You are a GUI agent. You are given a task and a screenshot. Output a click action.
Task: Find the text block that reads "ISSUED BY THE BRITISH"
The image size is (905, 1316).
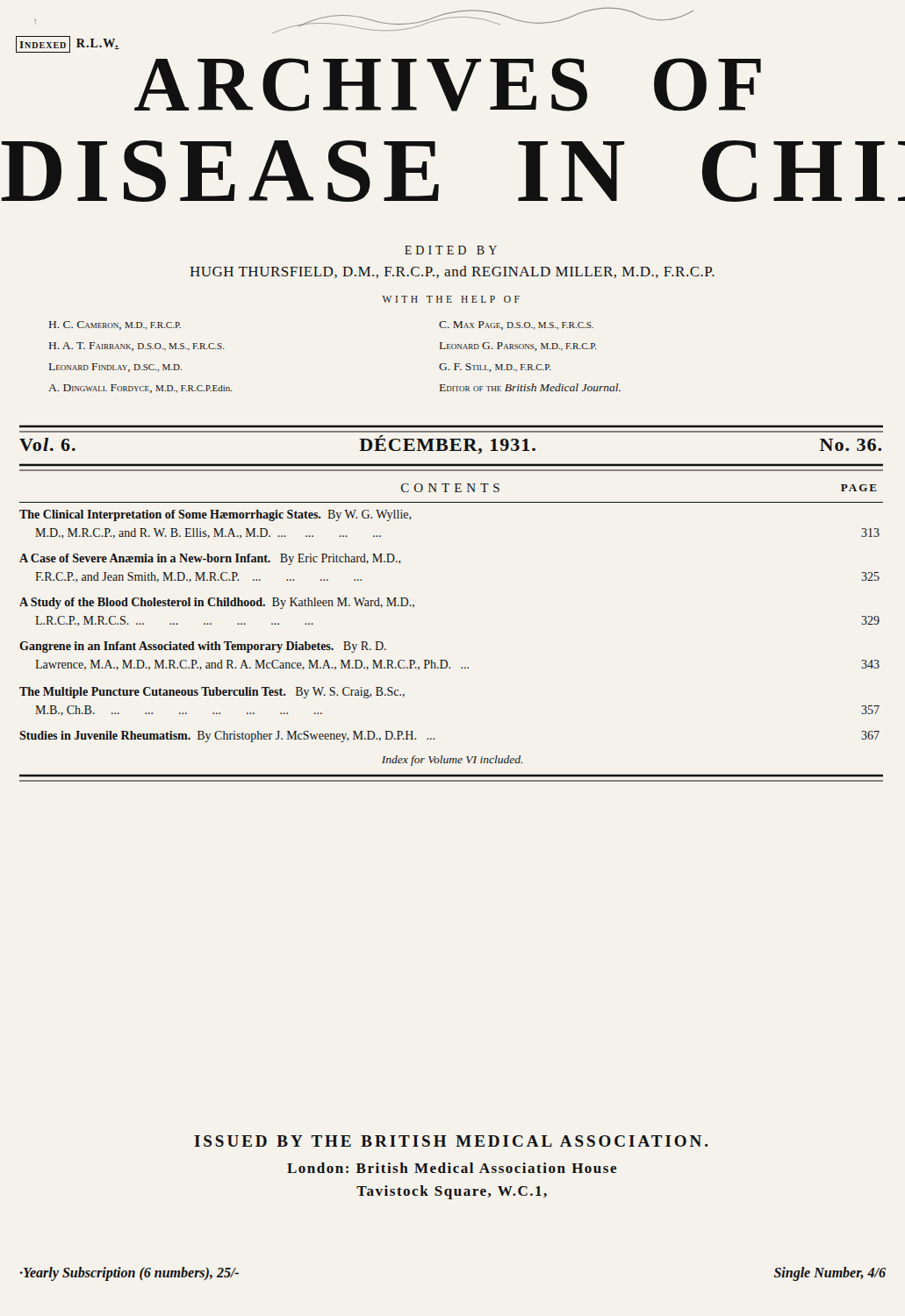(x=452, y=1166)
